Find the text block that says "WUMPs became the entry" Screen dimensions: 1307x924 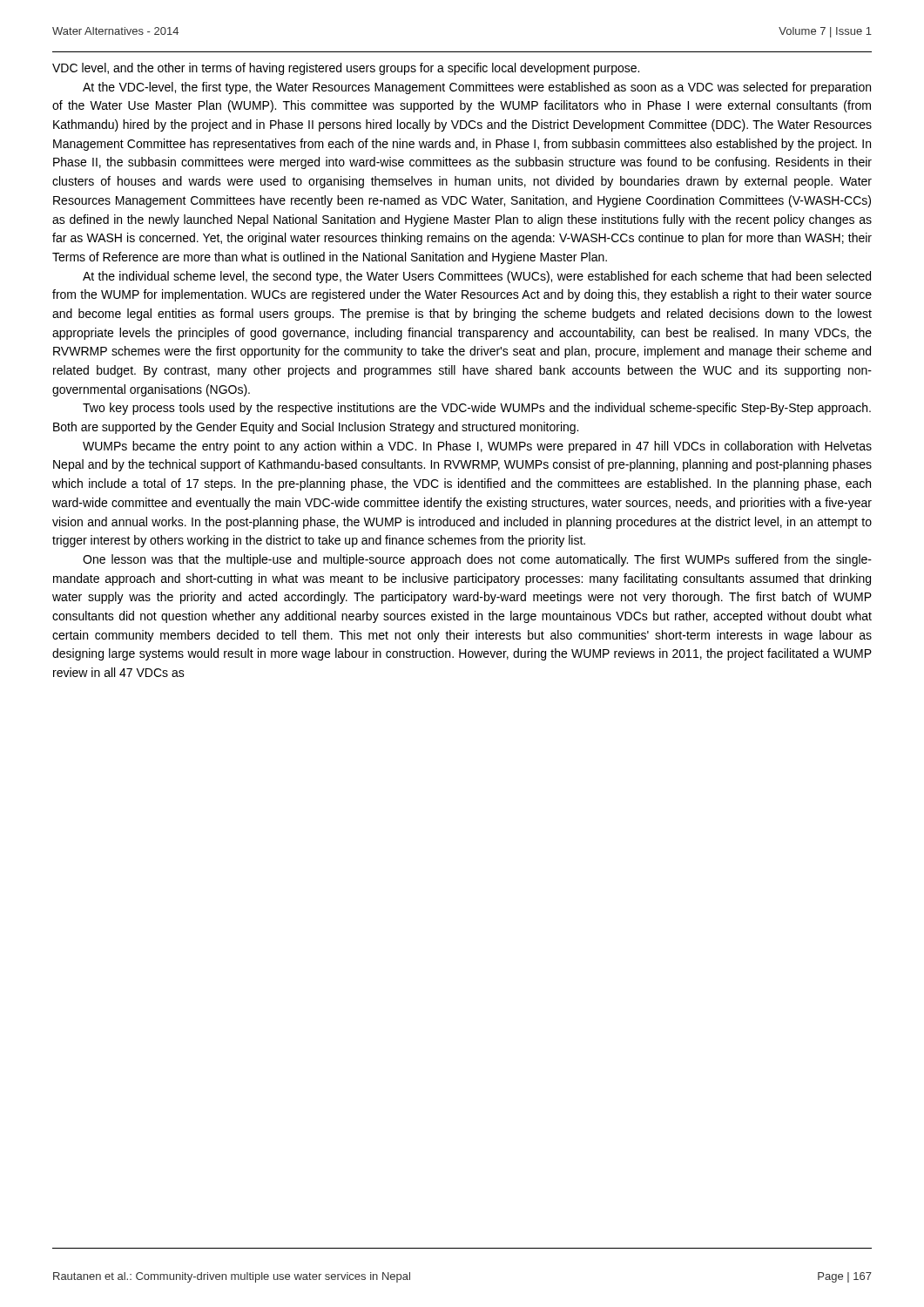click(462, 494)
